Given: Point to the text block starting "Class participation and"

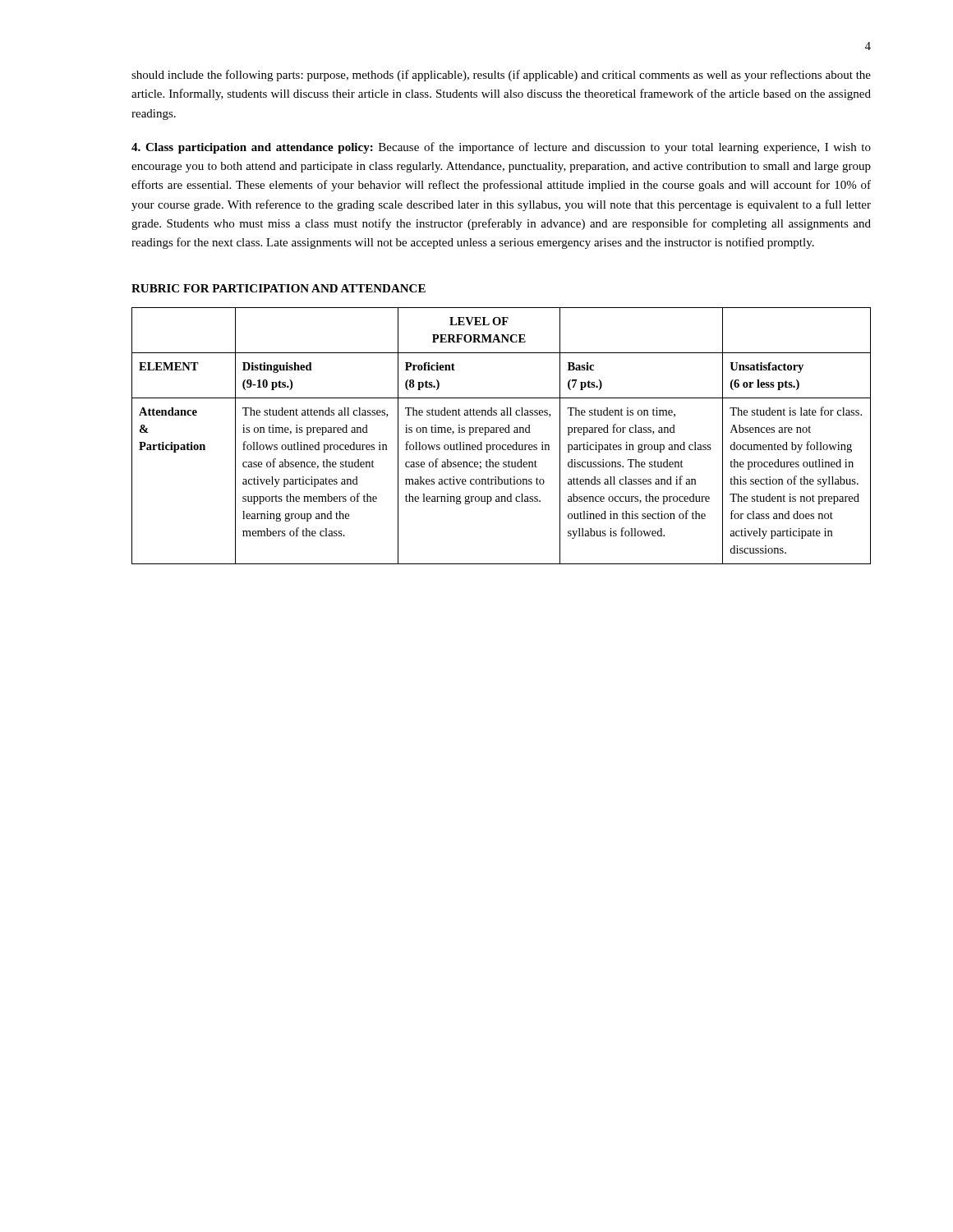Looking at the screenshot, I should [501, 195].
